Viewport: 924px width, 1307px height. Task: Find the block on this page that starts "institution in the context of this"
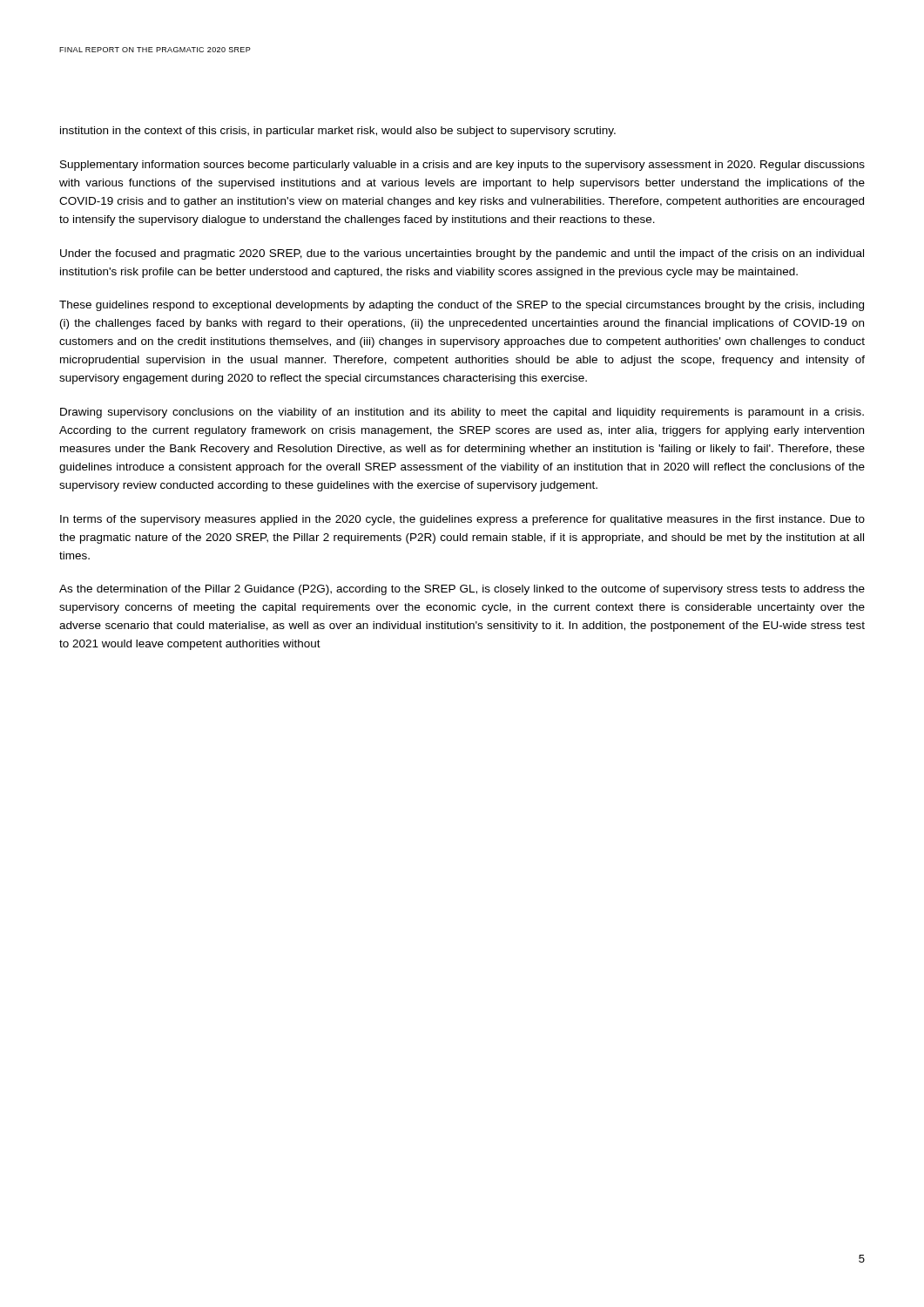tap(462, 131)
